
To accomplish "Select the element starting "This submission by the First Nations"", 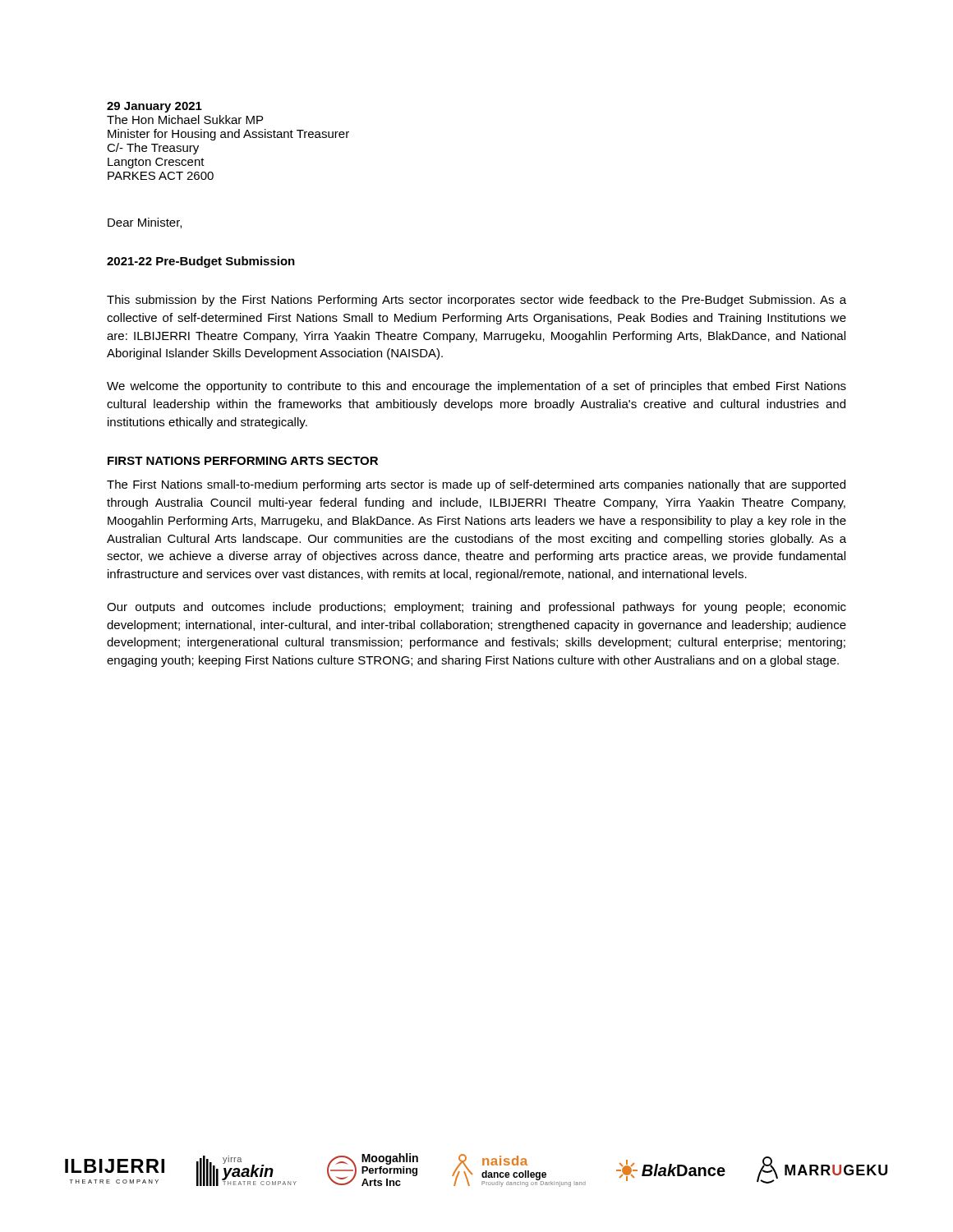I will tap(476, 326).
